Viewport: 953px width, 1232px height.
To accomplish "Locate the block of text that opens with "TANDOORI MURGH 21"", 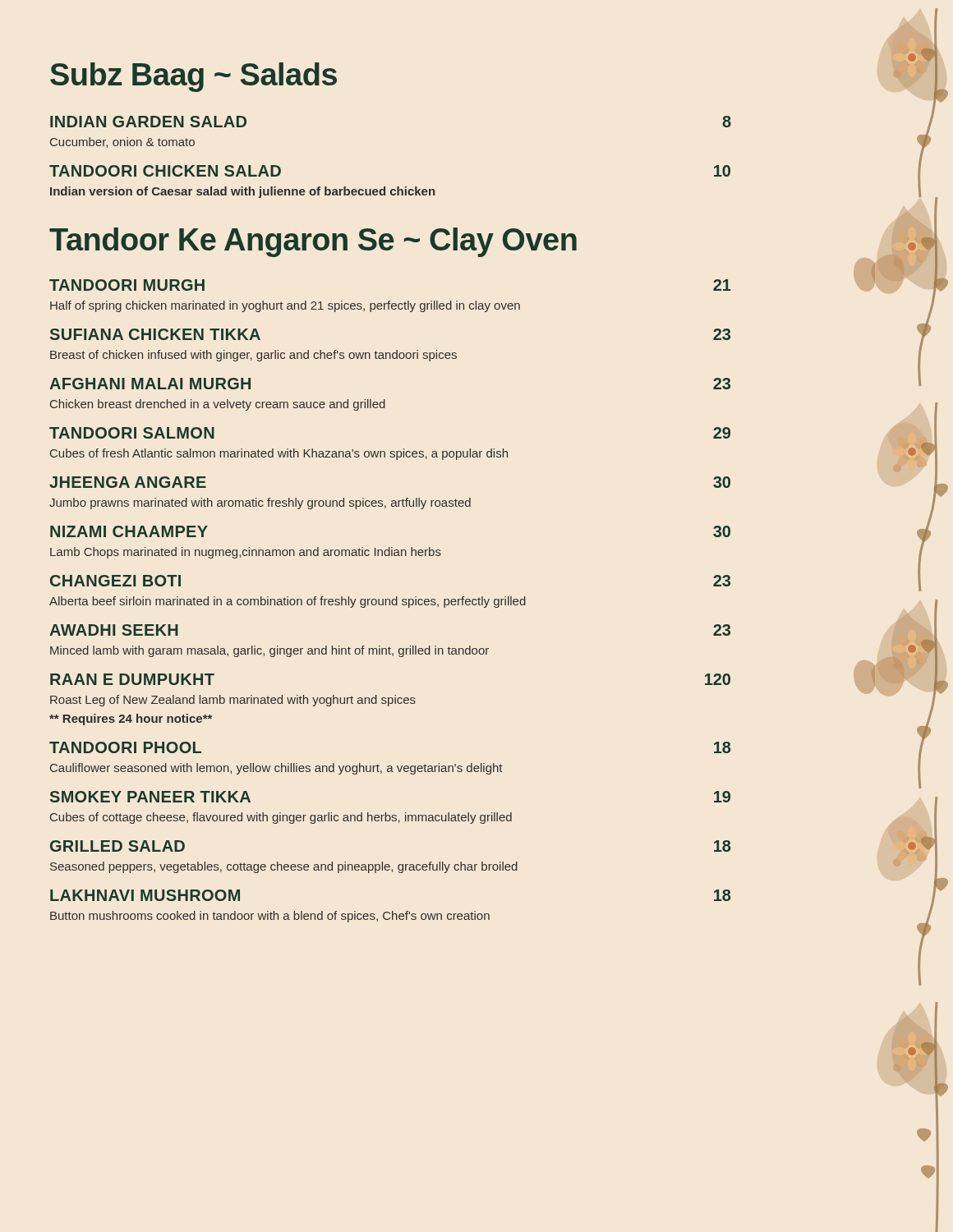I will click(390, 295).
